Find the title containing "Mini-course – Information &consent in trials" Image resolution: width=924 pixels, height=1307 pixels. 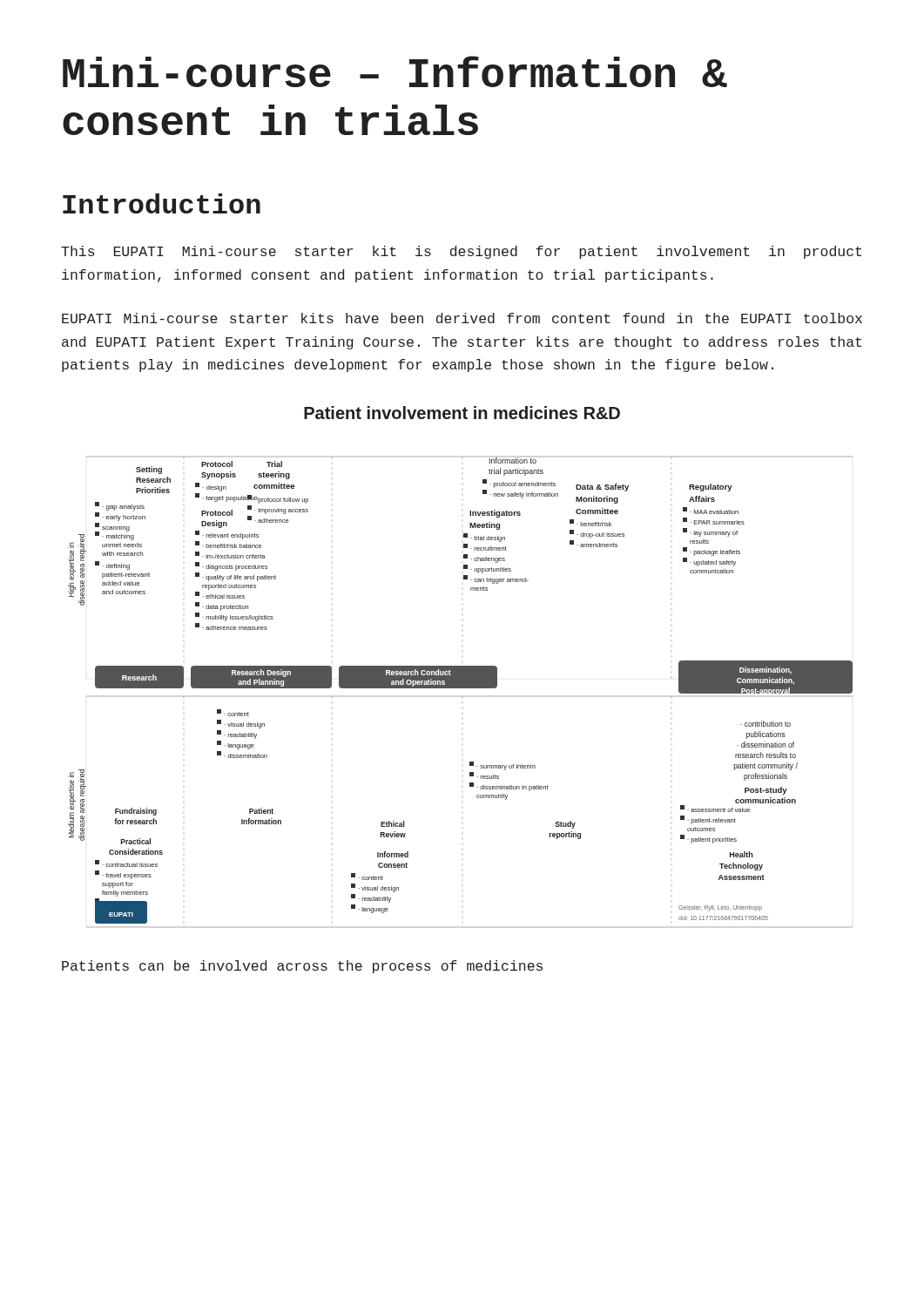point(394,100)
